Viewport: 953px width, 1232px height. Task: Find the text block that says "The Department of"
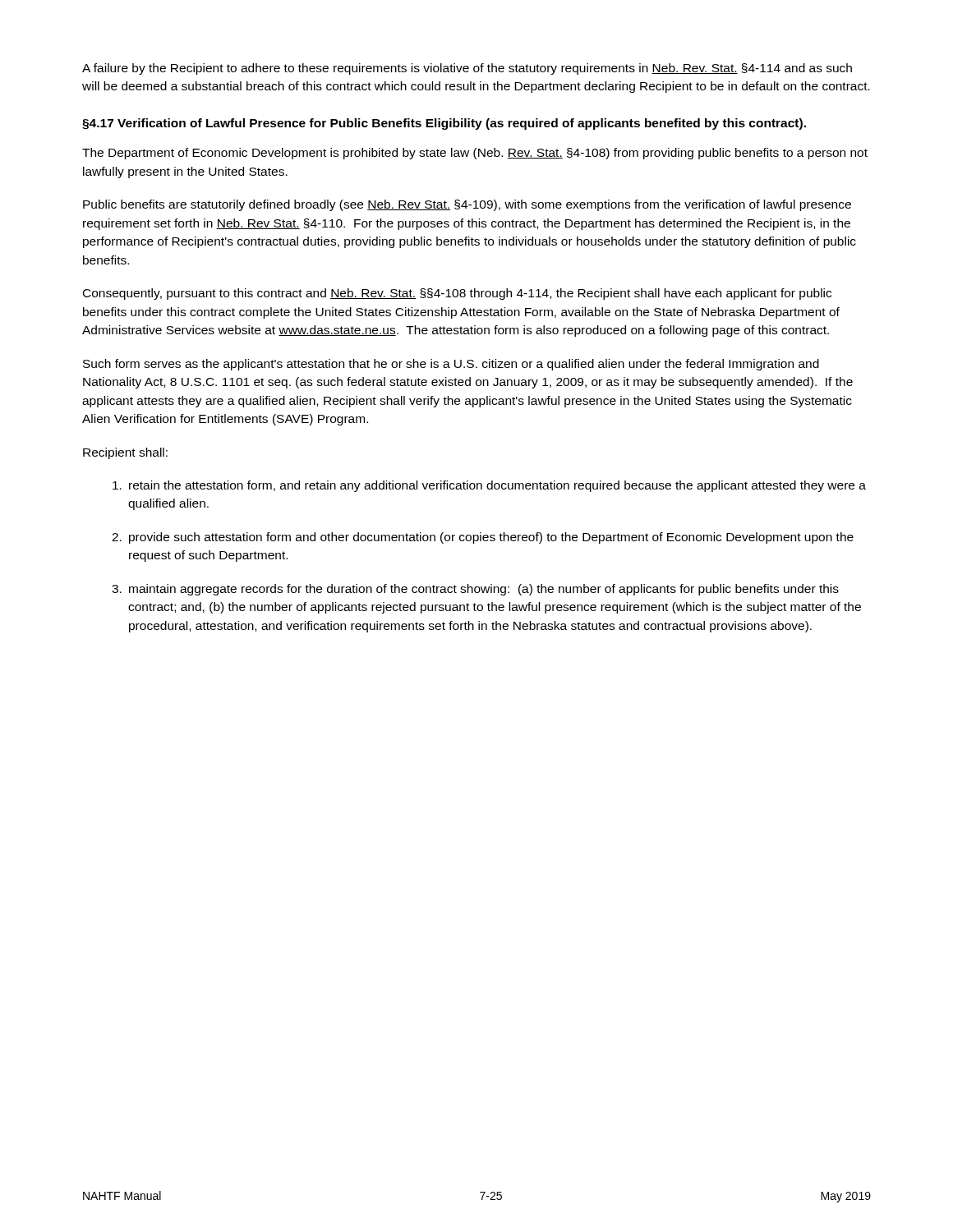(x=475, y=162)
